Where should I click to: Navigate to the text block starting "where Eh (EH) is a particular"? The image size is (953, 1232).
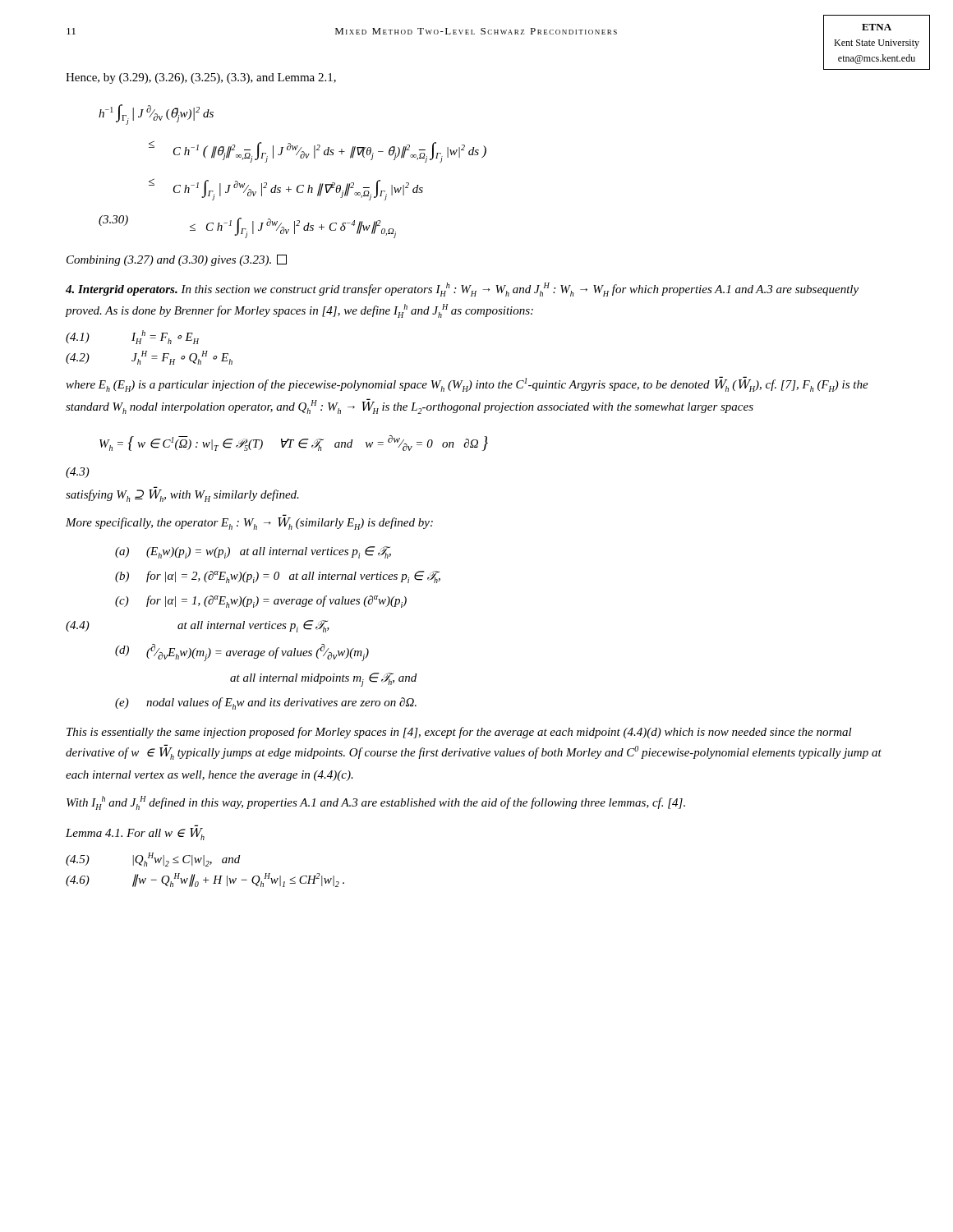point(467,396)
